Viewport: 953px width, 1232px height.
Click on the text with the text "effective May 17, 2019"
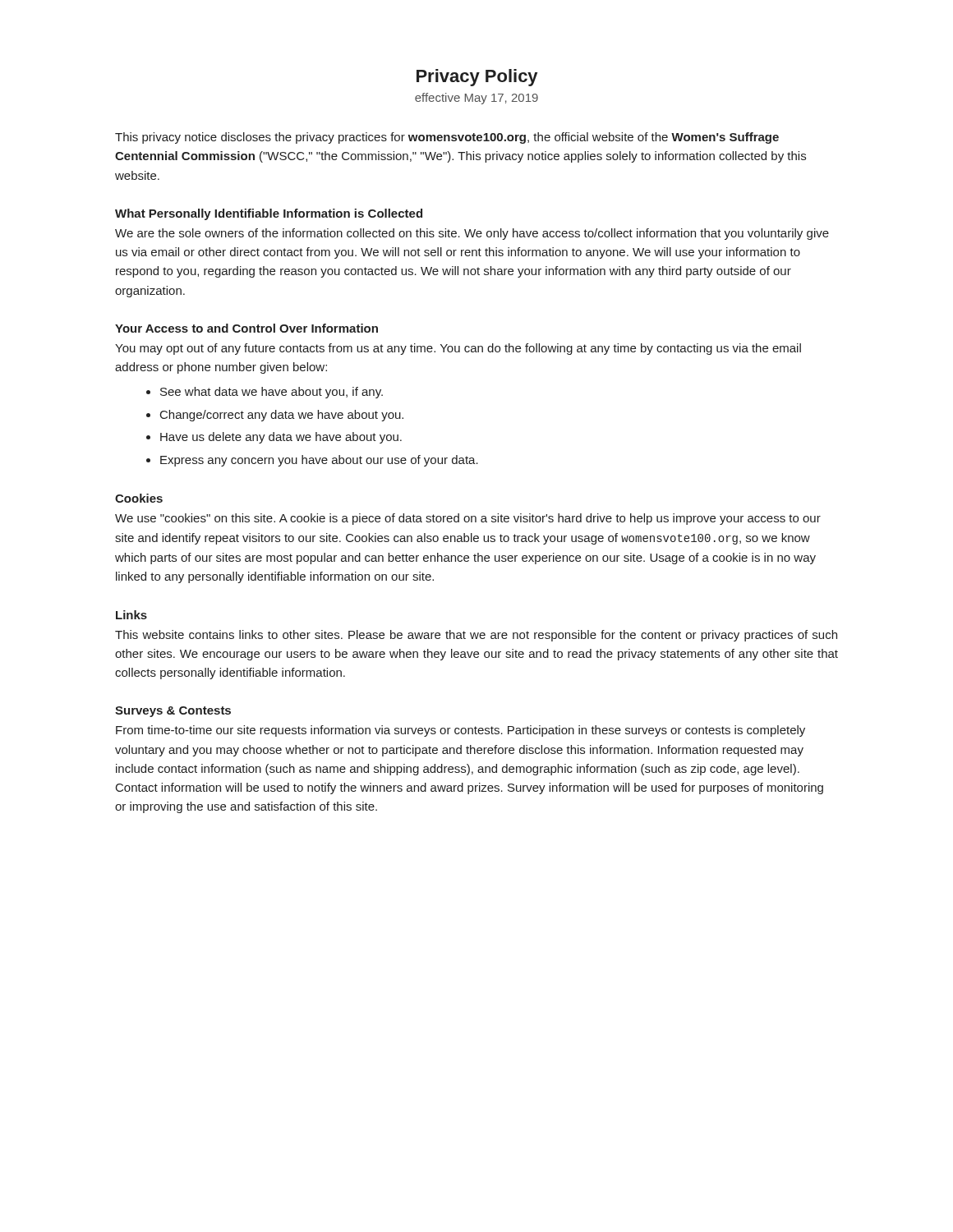[476, 97]
